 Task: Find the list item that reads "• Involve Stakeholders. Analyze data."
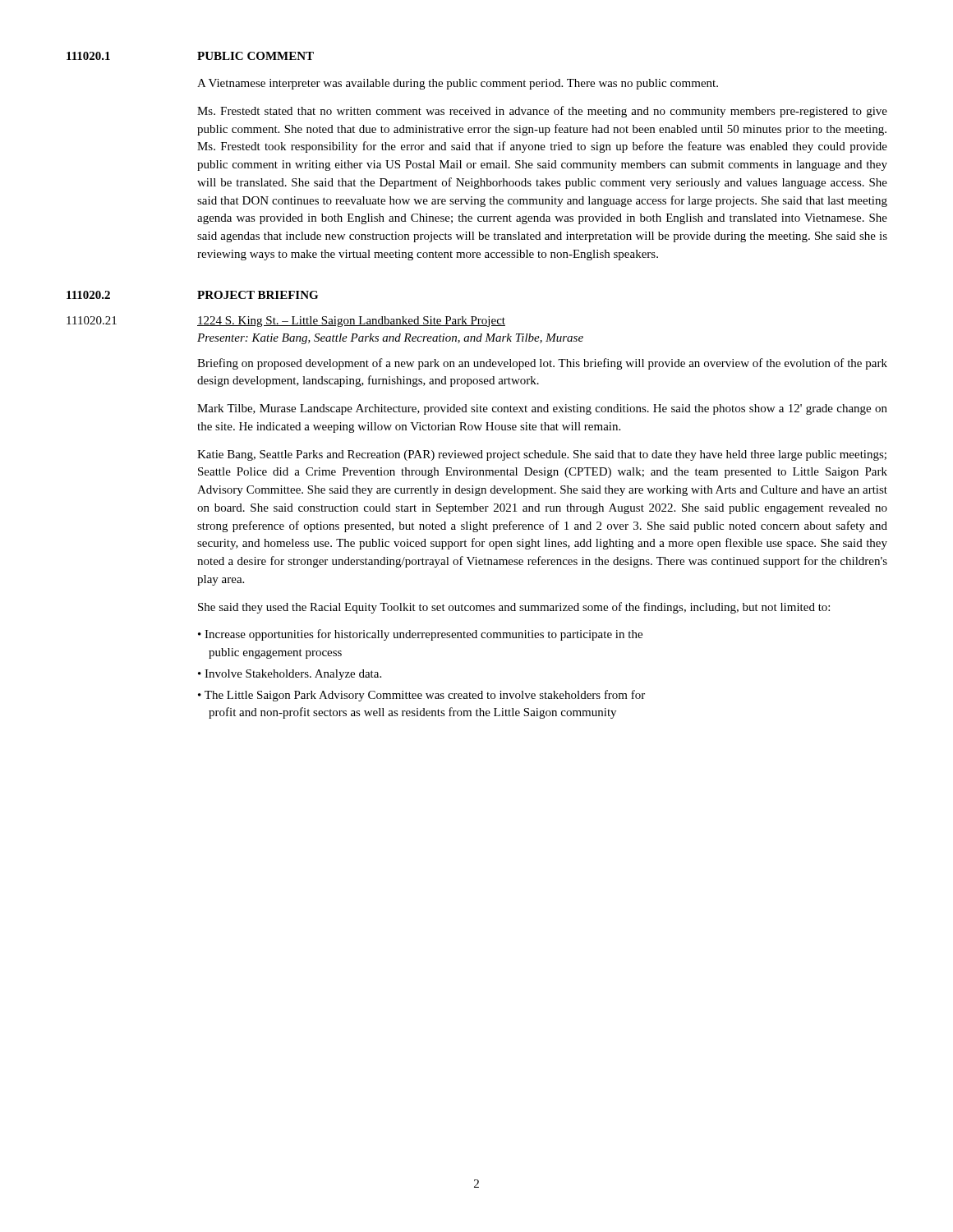[x=290, y=673]
